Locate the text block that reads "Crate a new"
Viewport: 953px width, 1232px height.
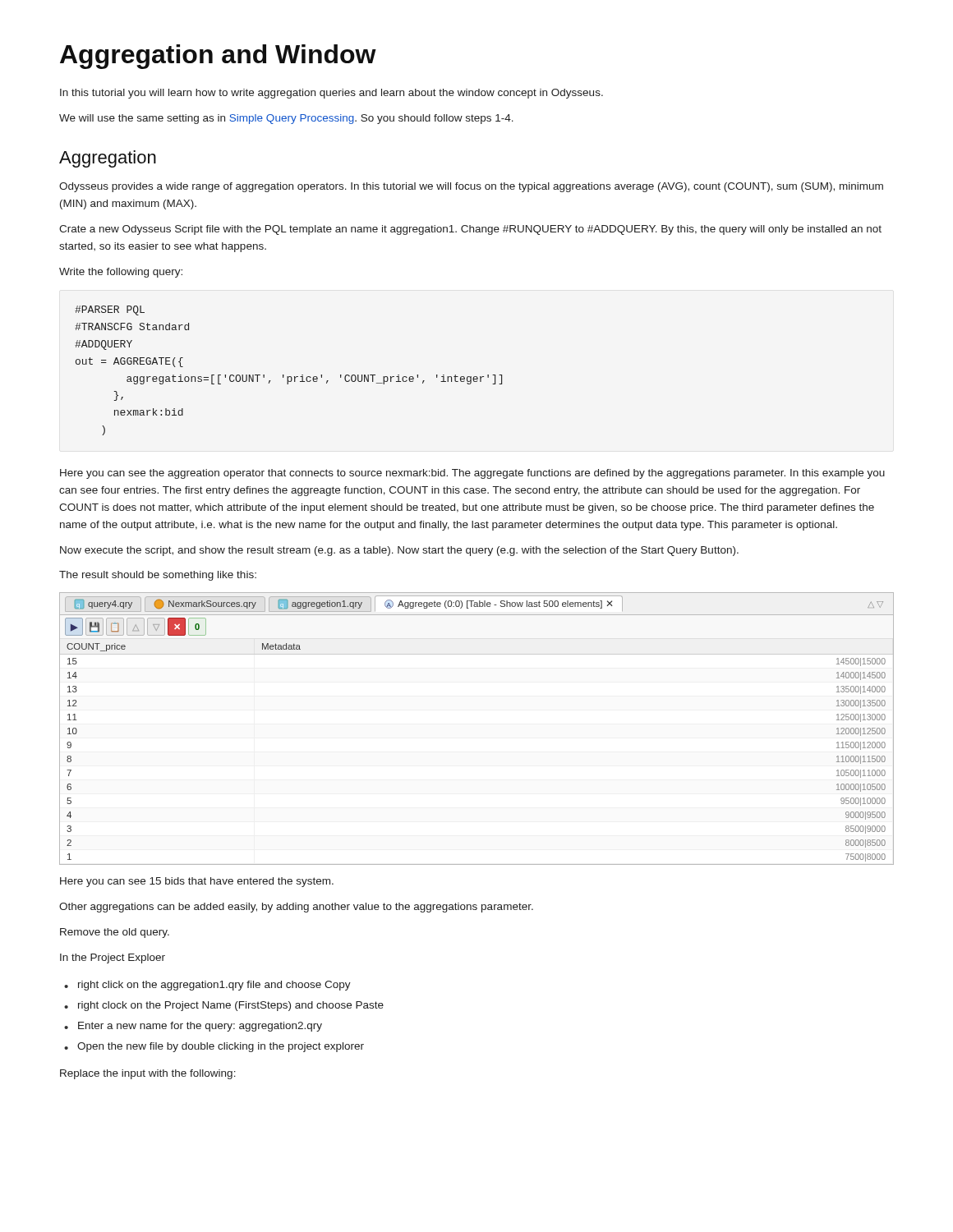(476, 238)
